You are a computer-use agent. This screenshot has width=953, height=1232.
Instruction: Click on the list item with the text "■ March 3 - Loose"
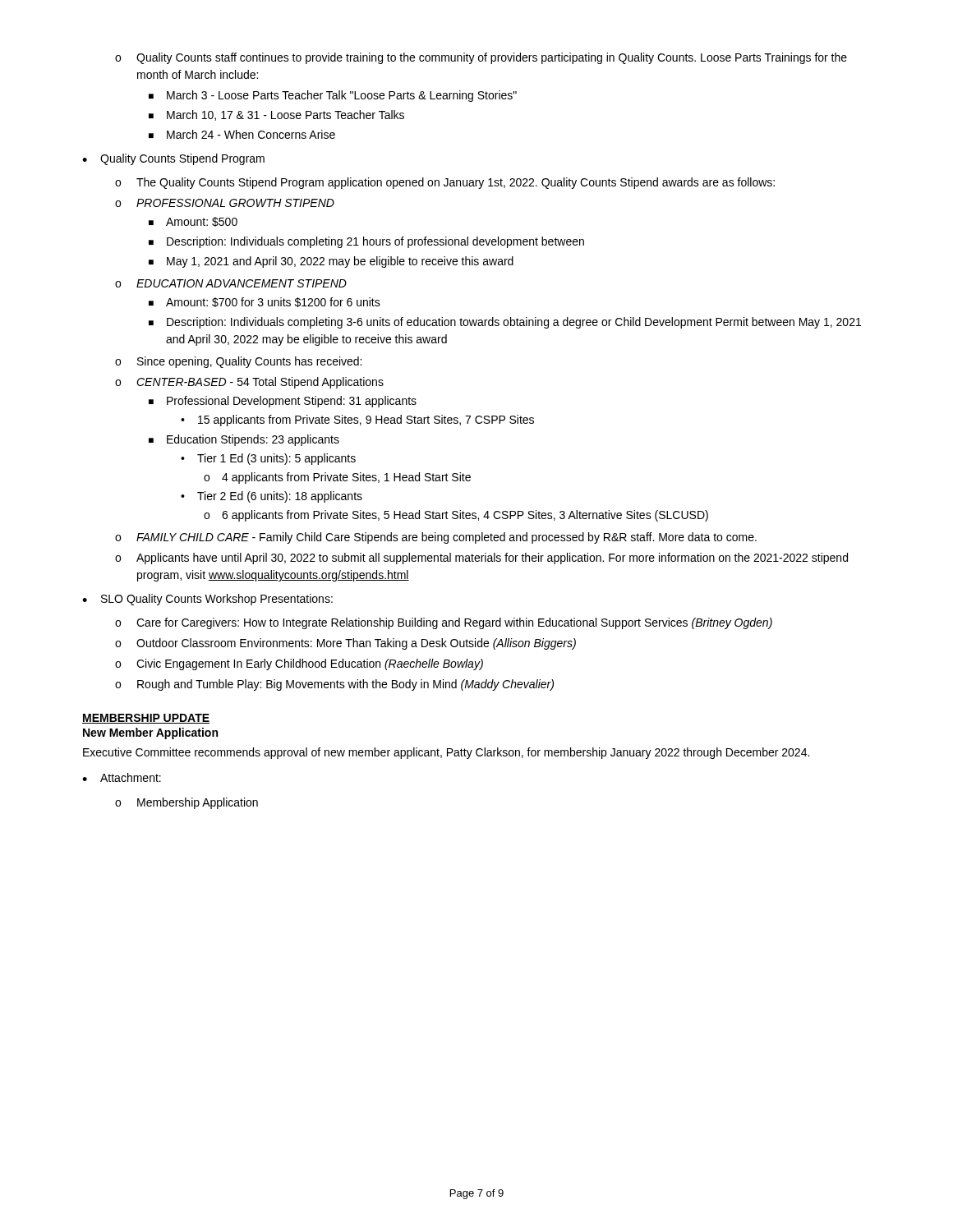click(x=509, y=96)
